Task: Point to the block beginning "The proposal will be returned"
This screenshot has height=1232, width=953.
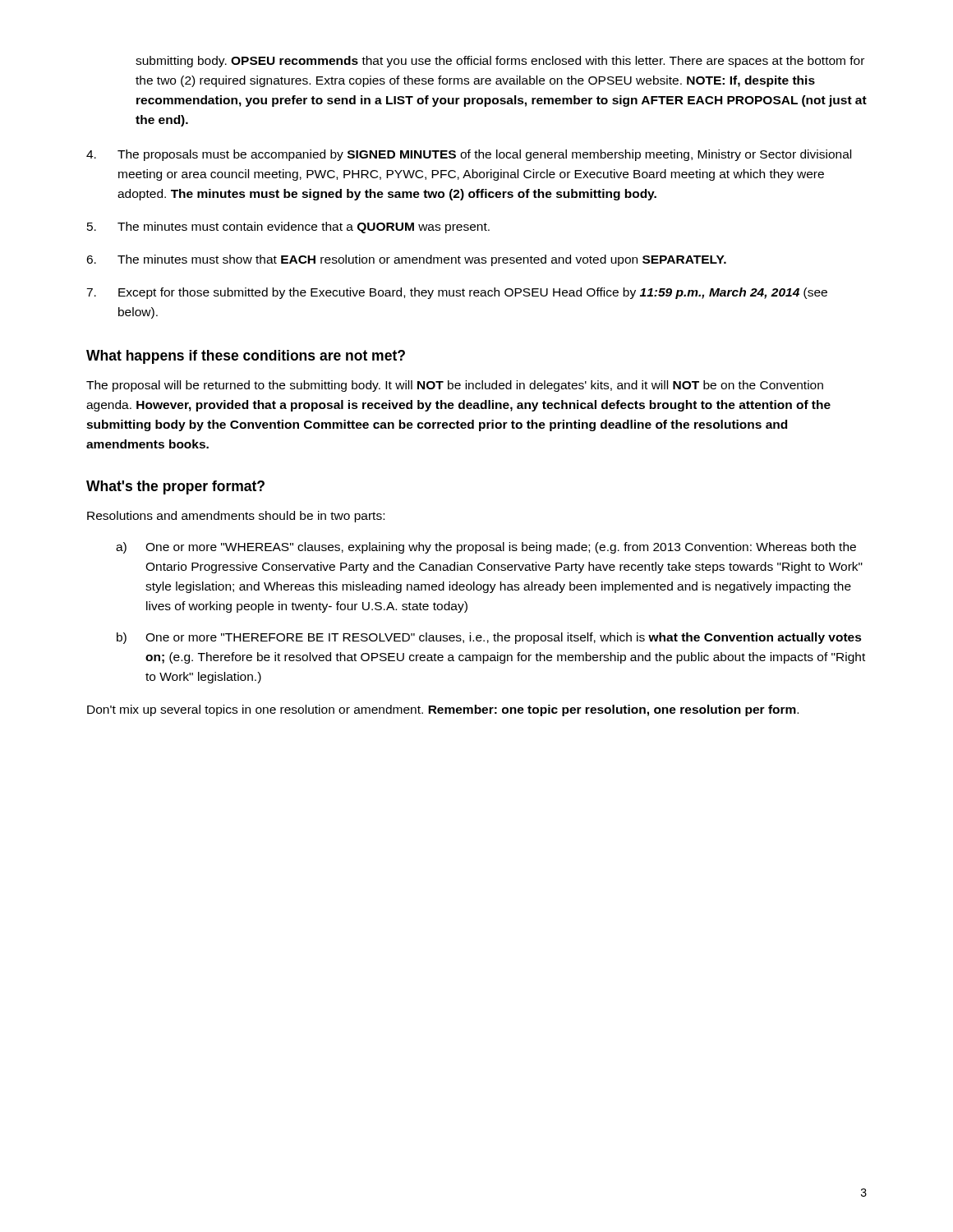Action: pyautogui.click(x=458, y=414)
